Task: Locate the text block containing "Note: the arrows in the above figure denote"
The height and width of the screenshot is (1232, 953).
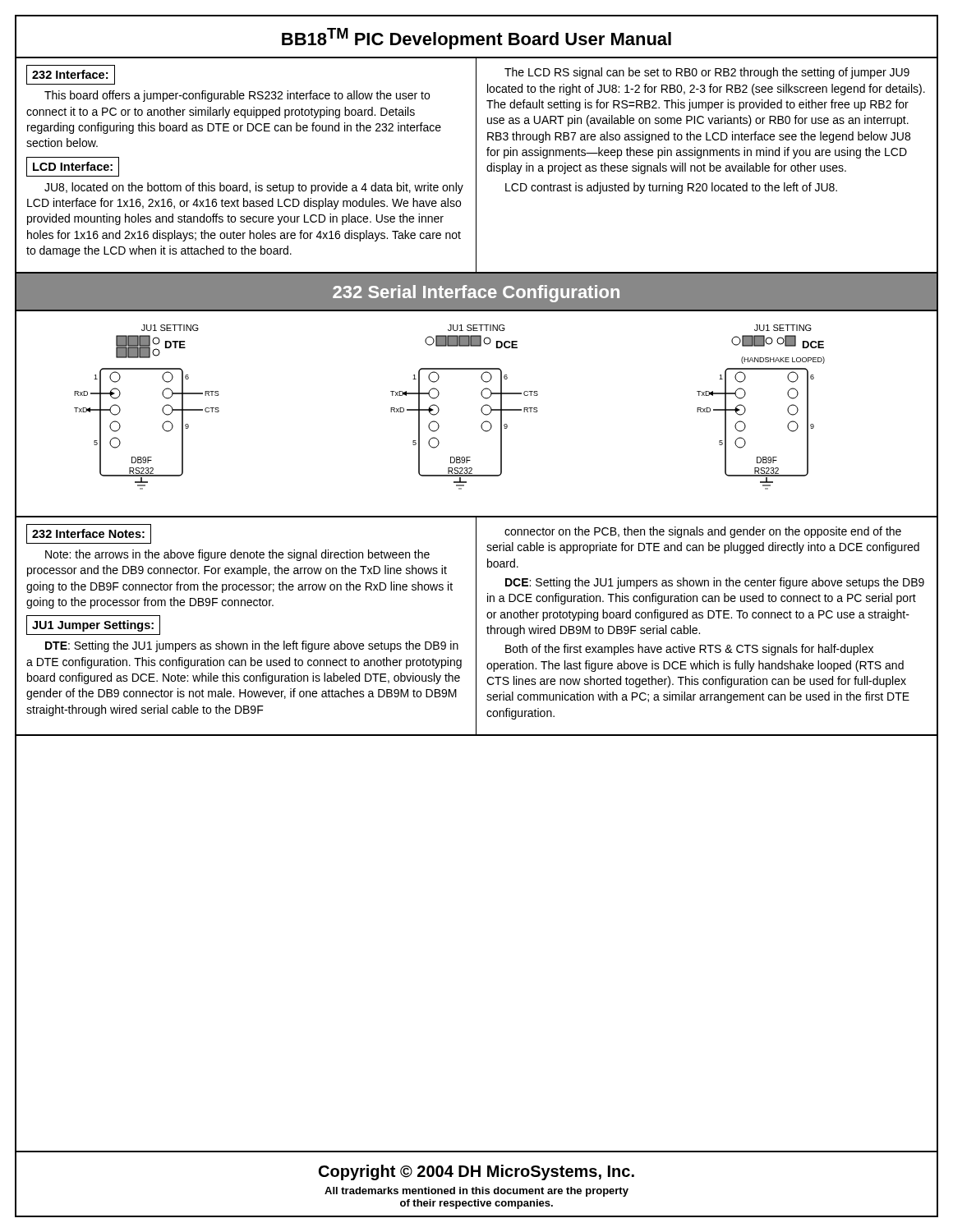Action: (246, 579)
